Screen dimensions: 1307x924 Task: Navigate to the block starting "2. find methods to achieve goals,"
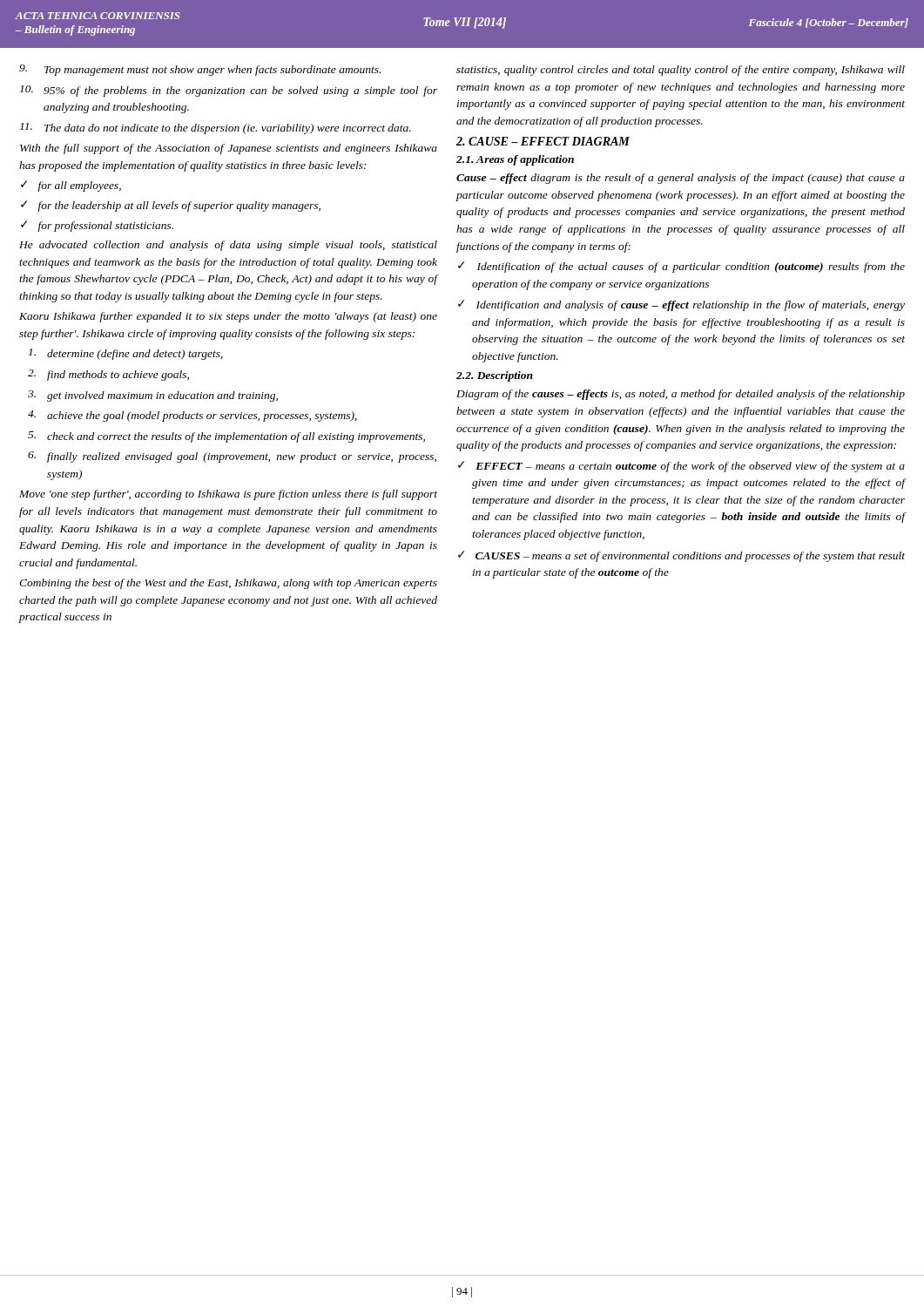(109, 374)
